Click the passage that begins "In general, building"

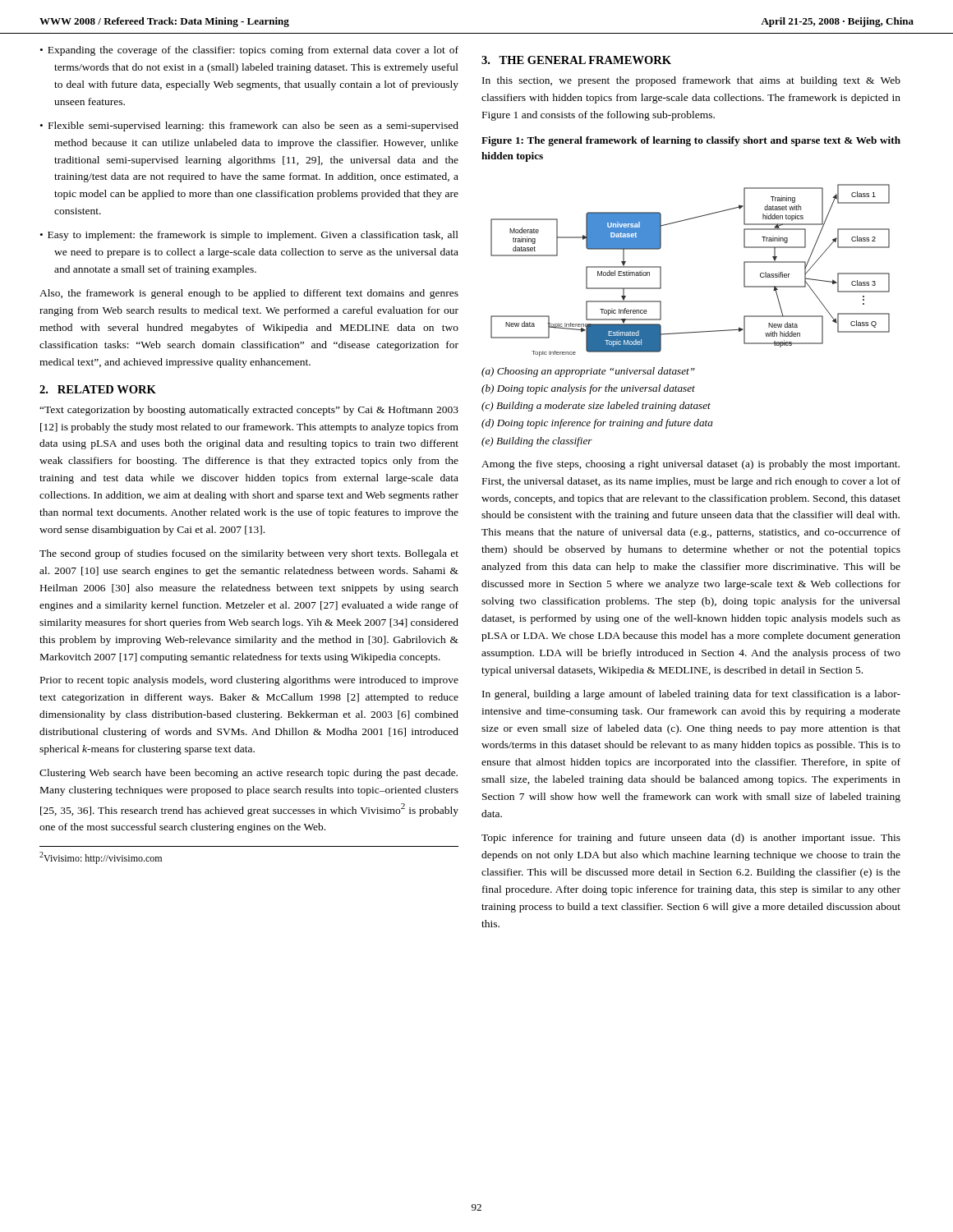691,753
